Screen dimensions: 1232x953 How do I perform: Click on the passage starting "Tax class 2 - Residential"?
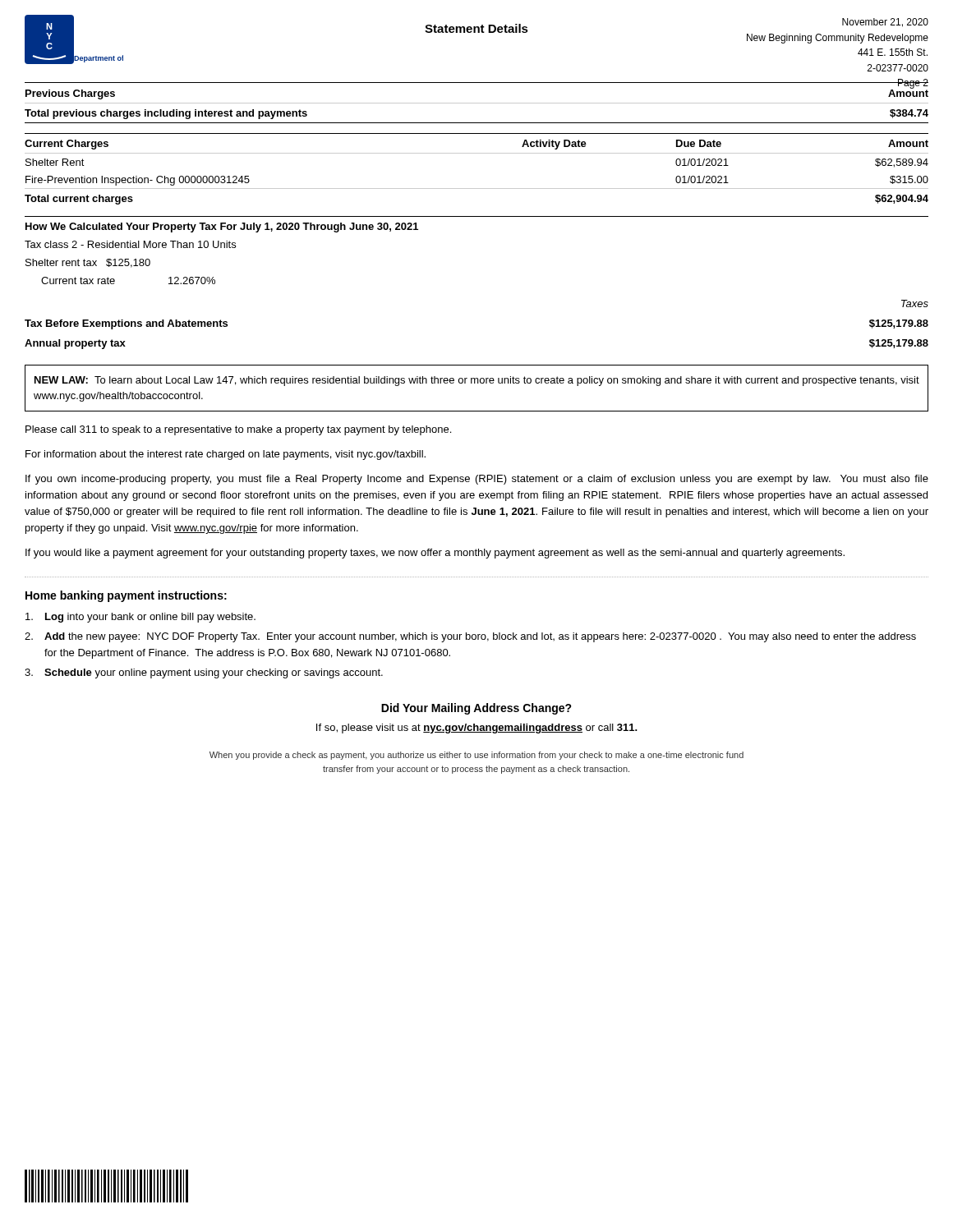(130, 244)
